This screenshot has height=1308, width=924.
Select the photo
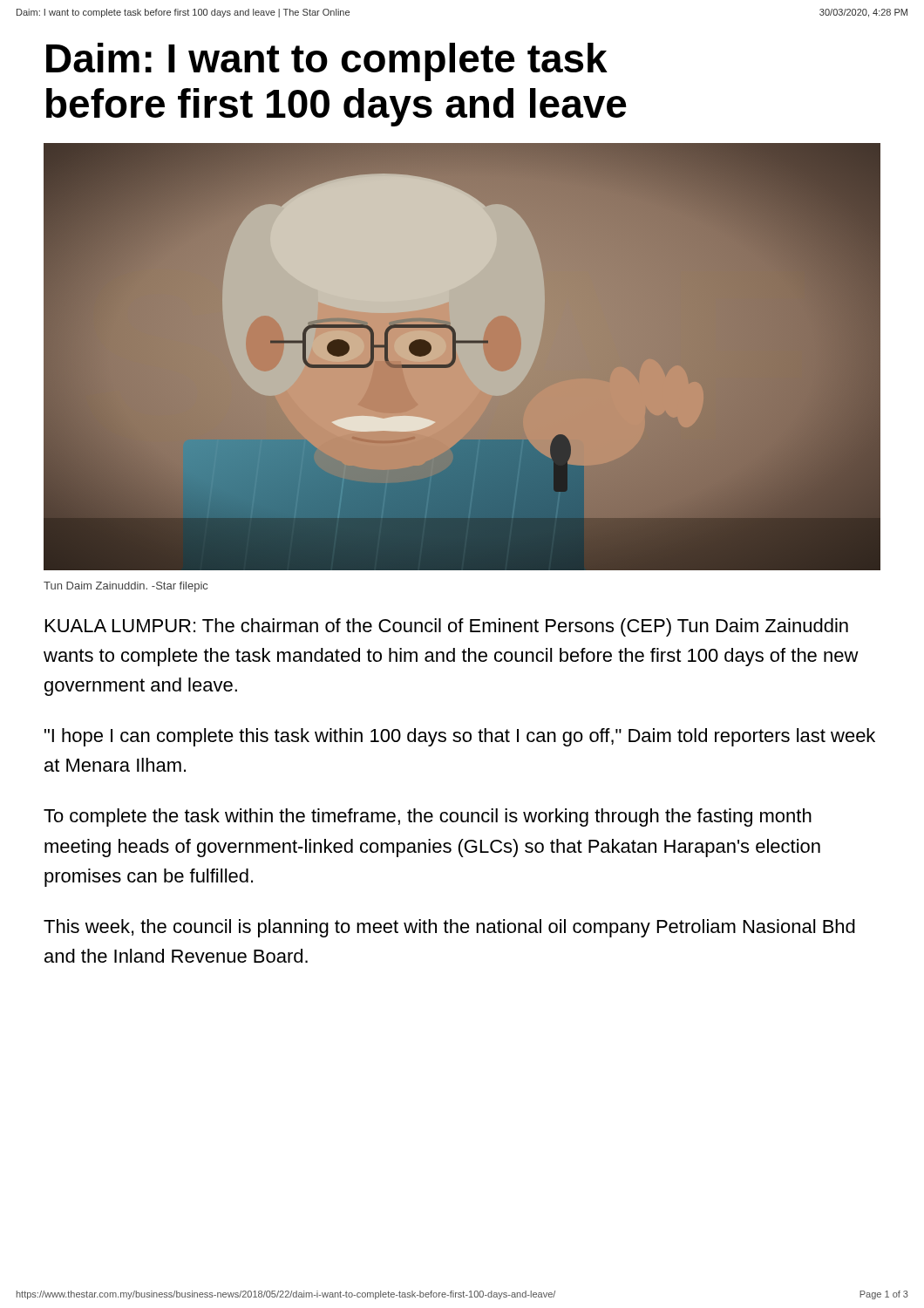[x=462, y=358]
